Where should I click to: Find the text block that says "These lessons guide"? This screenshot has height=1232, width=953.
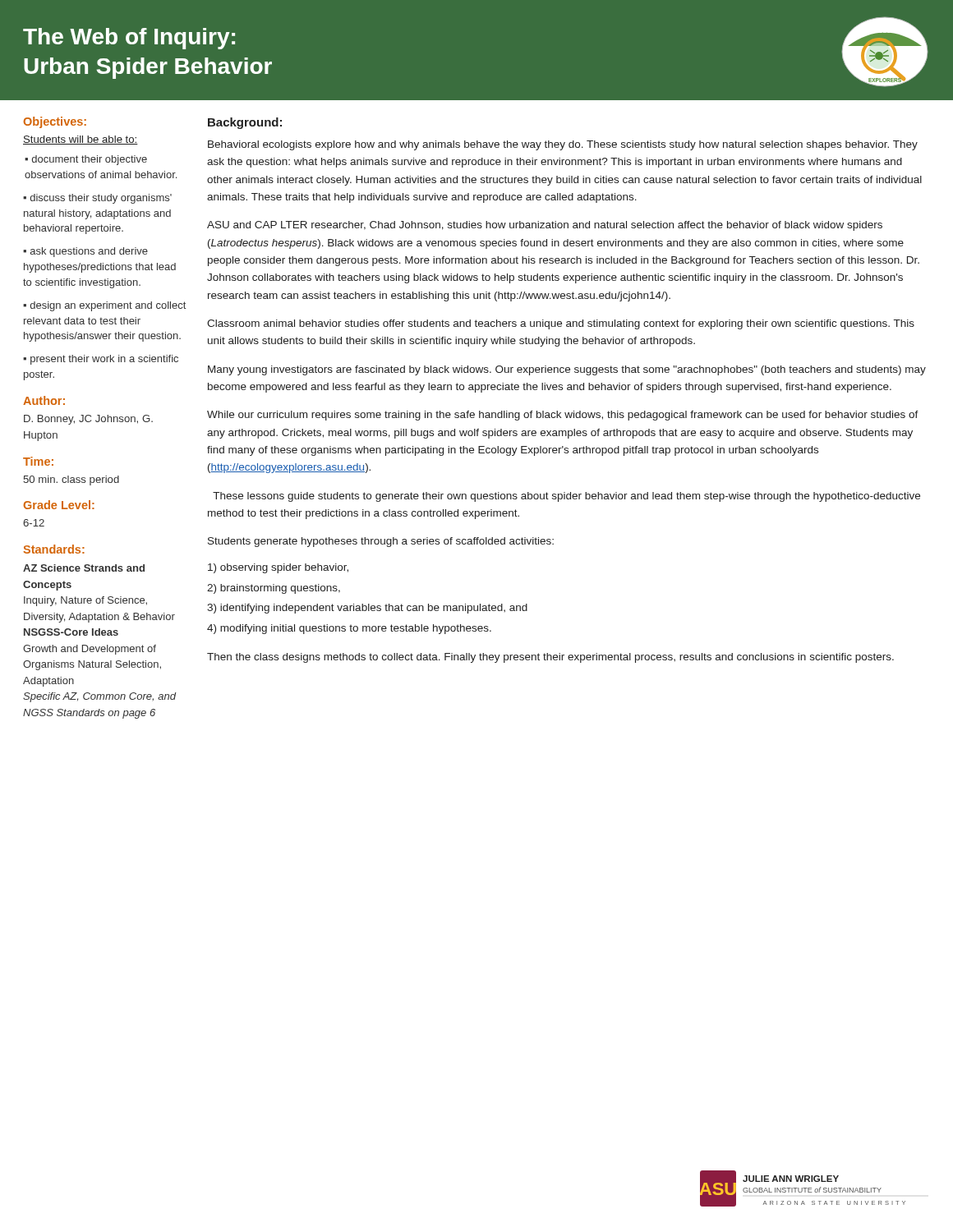click(x=564, y=504)
